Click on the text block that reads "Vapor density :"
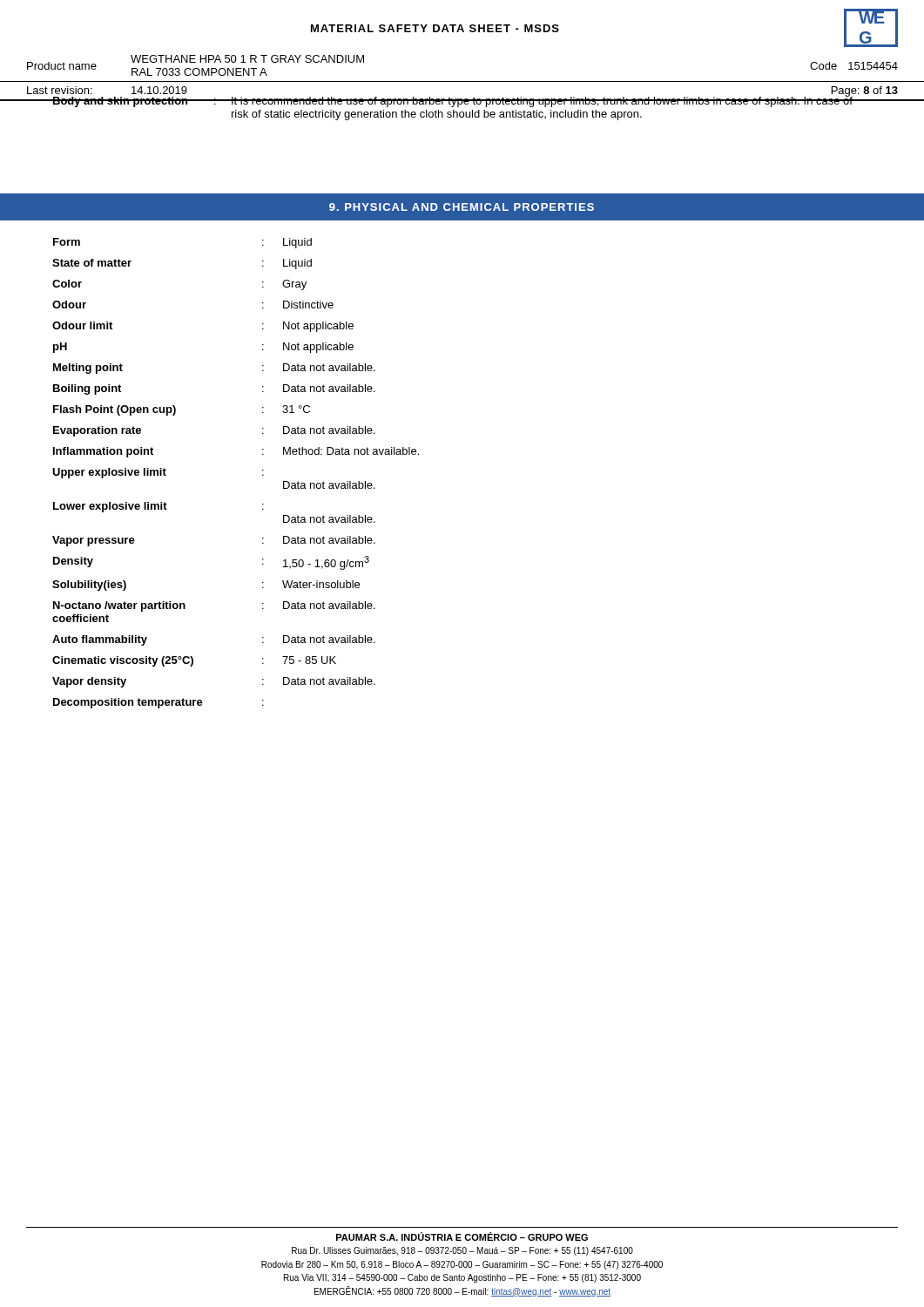 (x=89, y=683)
